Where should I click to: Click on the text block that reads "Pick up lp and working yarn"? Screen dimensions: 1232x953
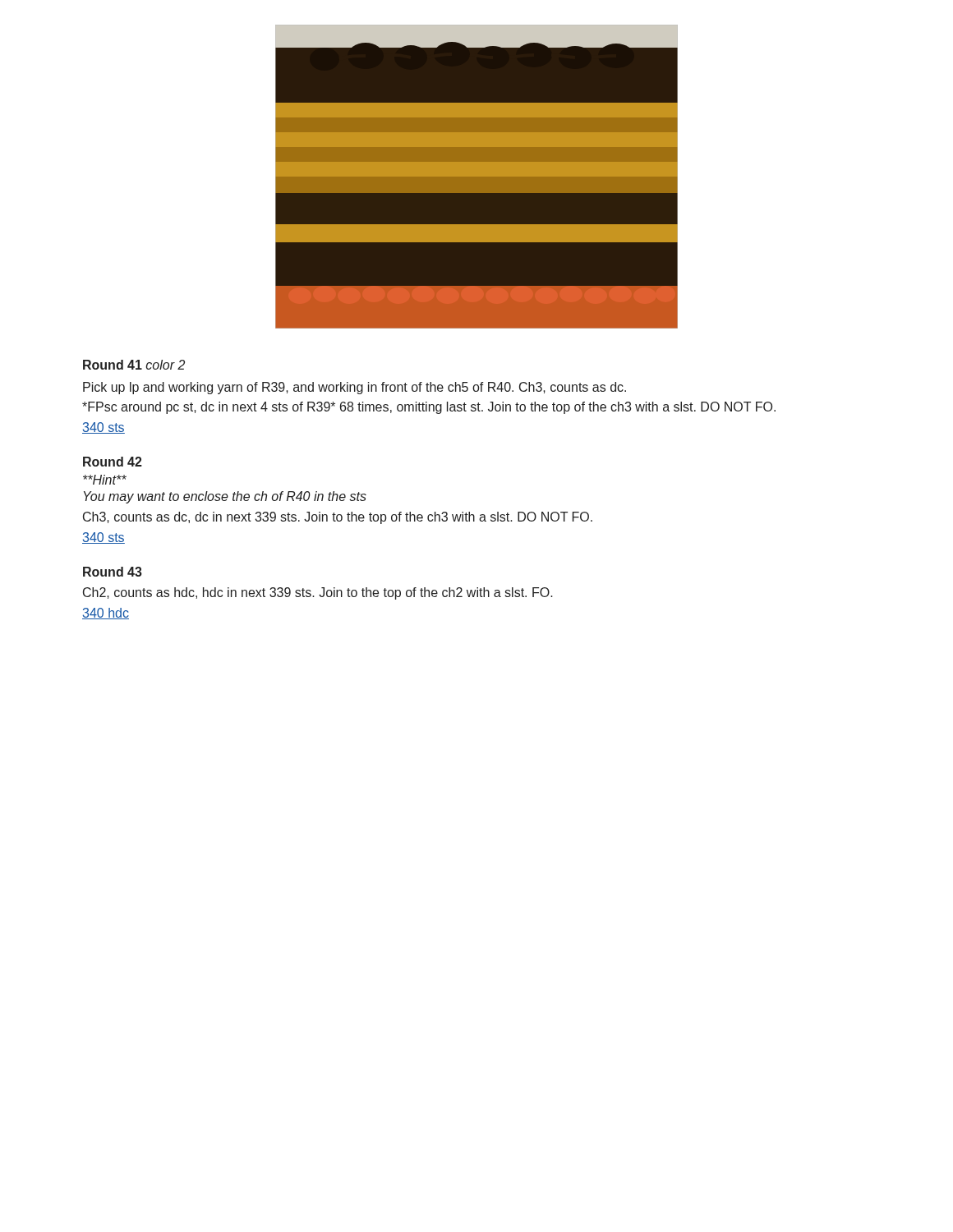(429, 397)
